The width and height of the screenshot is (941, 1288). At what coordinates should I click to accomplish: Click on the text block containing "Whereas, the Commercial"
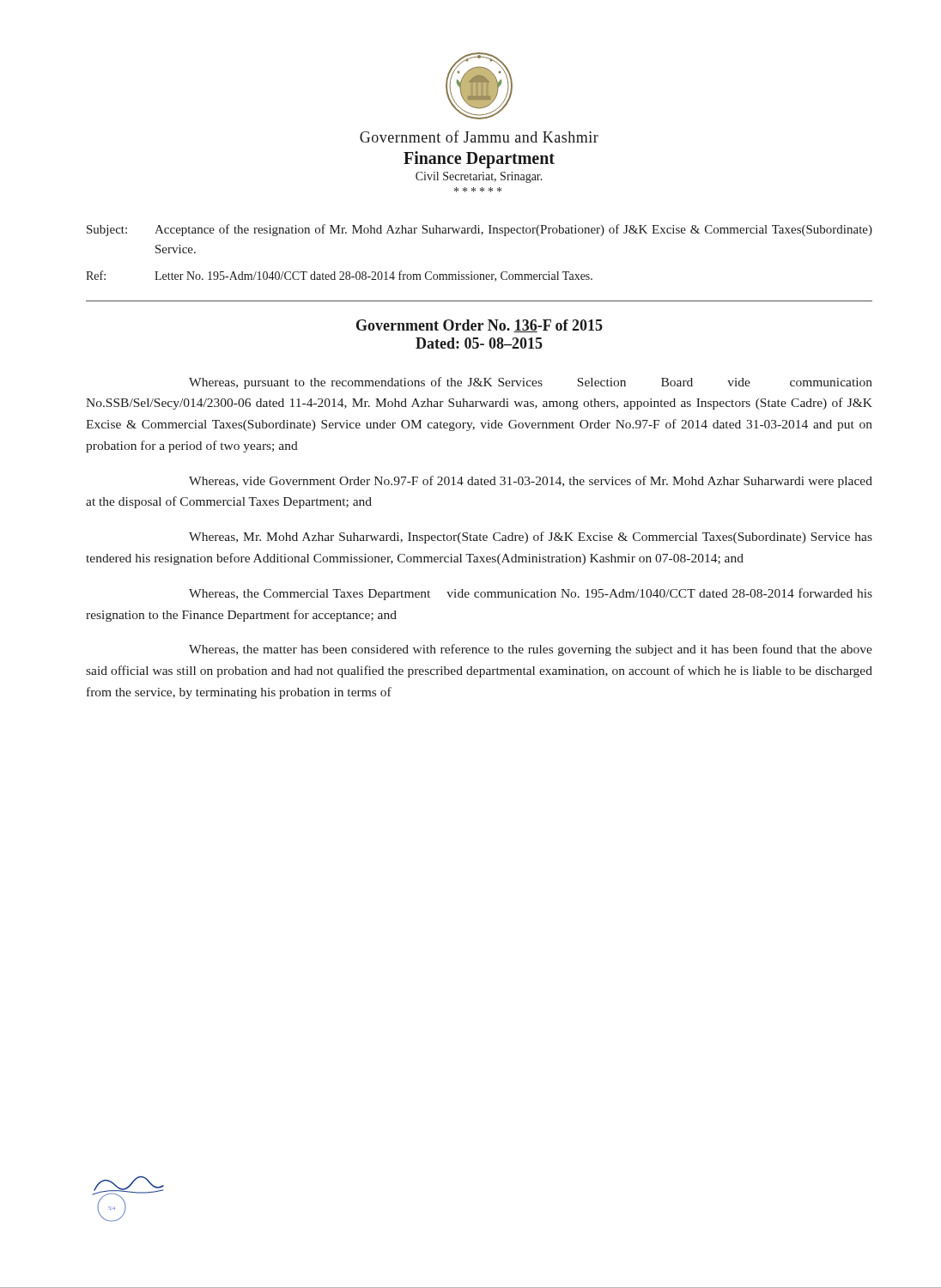click(479, 603)
